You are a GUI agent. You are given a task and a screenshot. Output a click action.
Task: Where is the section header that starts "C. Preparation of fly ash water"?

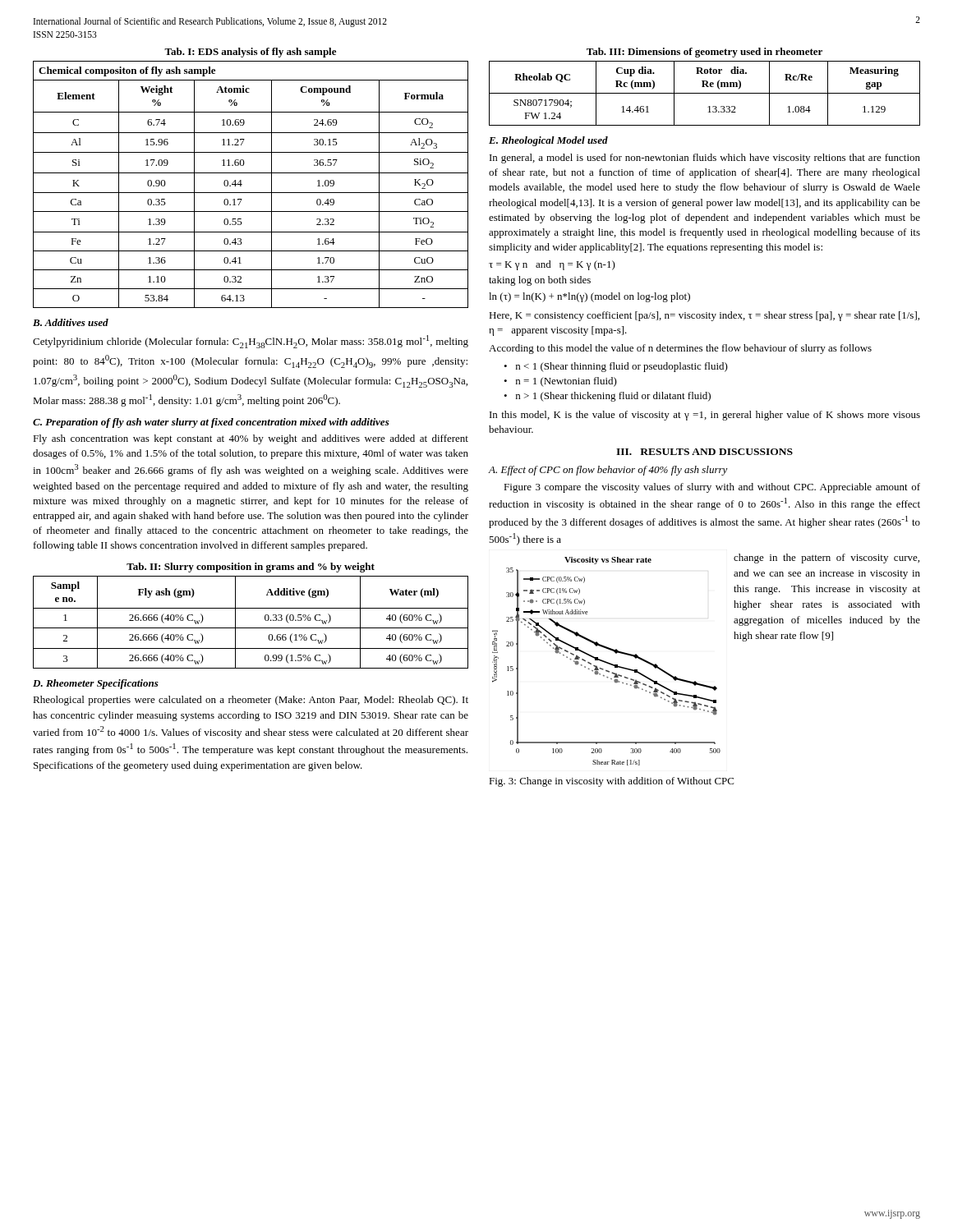click(x=211, y=421)
